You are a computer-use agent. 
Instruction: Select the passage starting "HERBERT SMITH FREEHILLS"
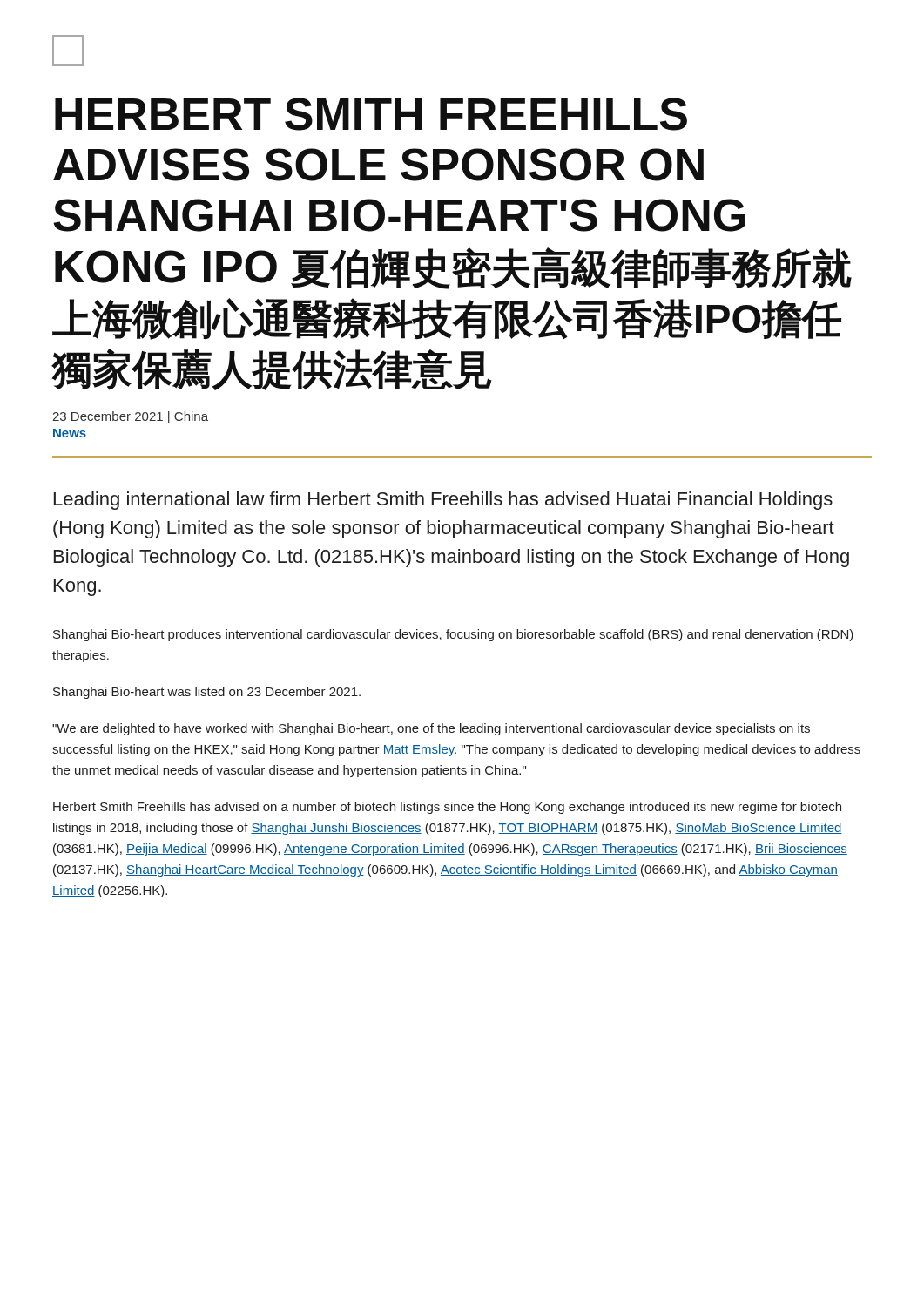(x=462, y=241)
